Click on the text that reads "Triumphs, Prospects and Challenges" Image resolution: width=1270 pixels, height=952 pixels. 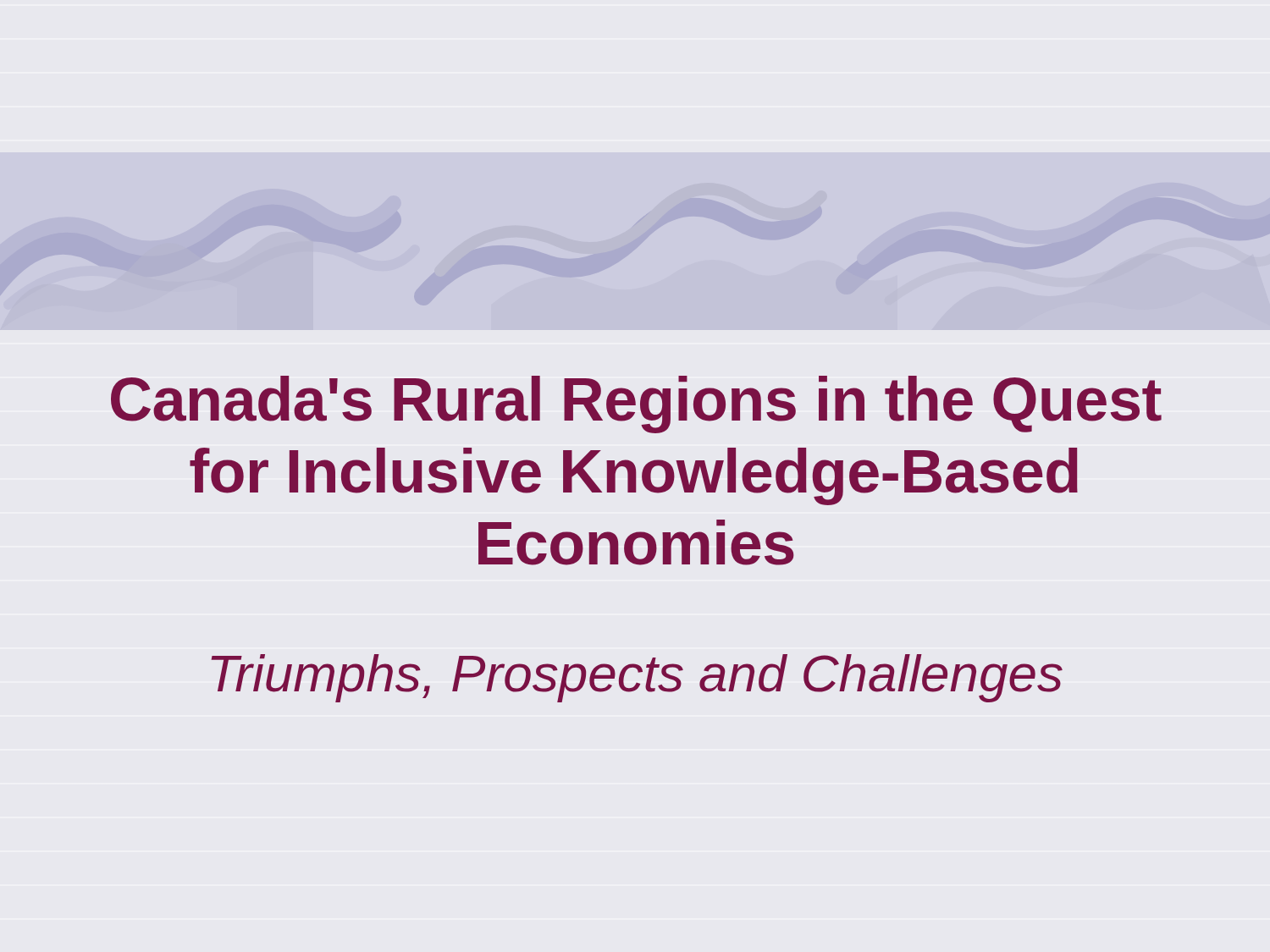(635, 673)
